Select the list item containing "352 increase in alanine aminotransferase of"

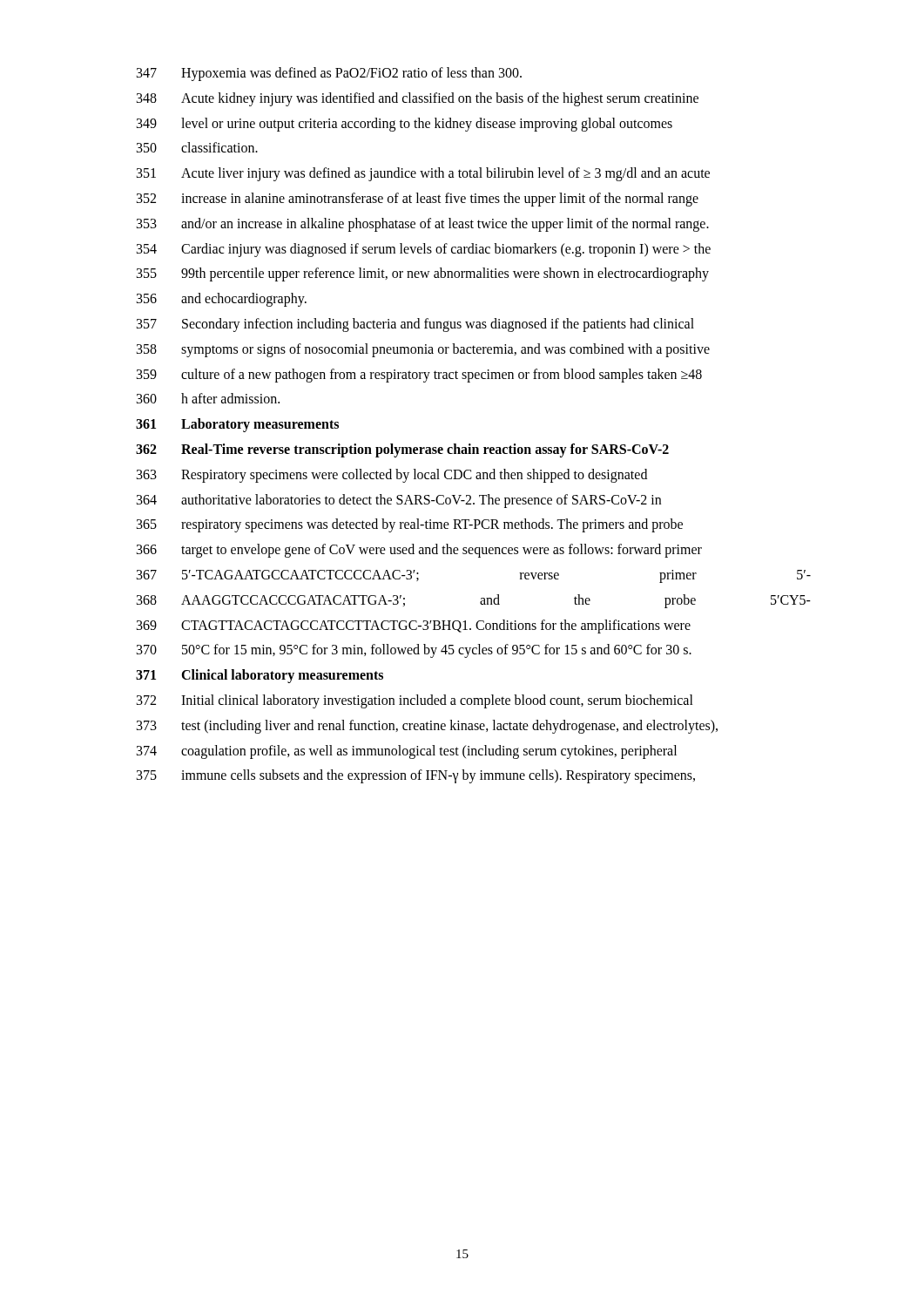click(x=462, y=199)
